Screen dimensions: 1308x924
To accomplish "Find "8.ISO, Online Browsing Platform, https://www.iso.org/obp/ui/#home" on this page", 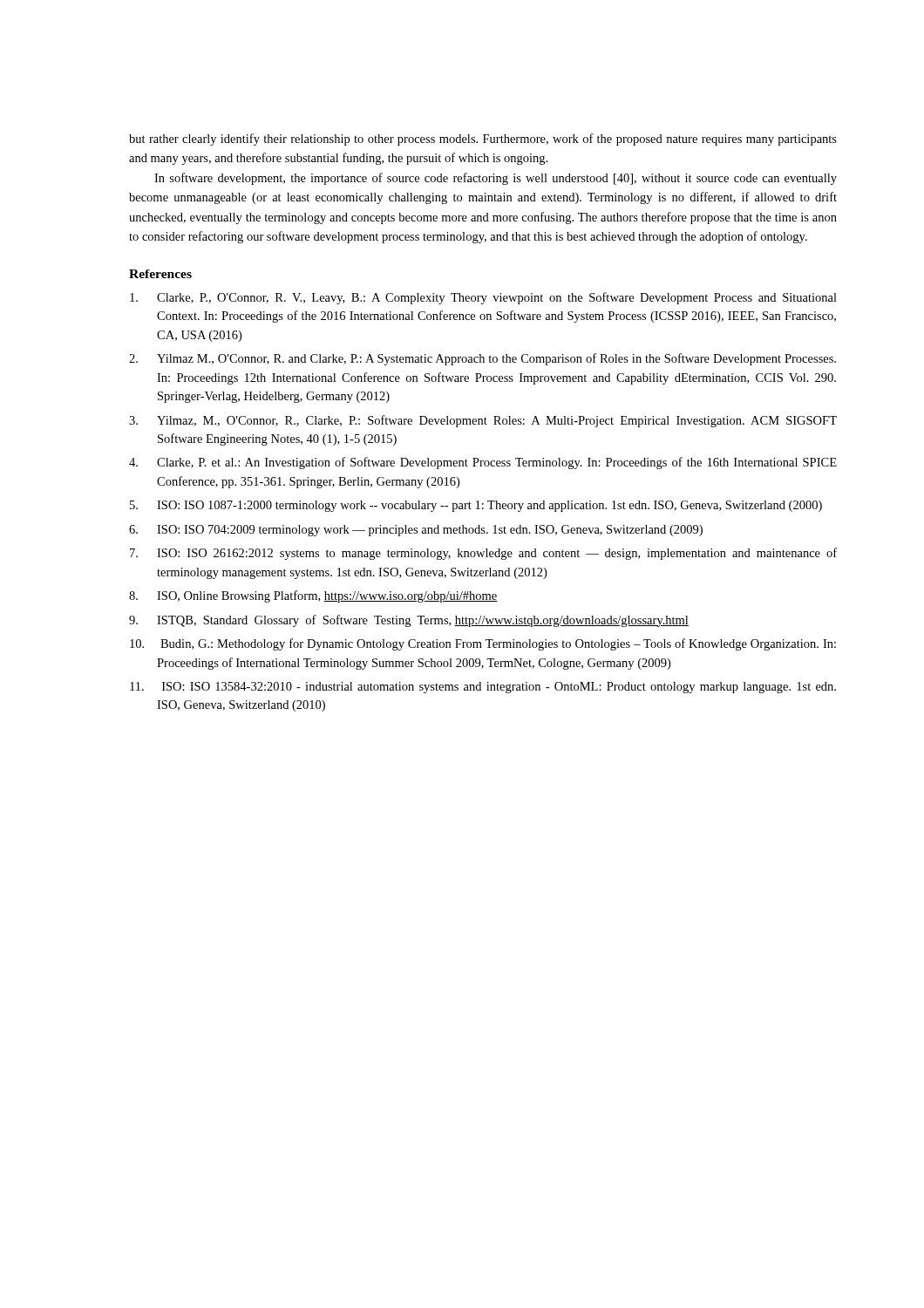I will click(x=483, y=596).
